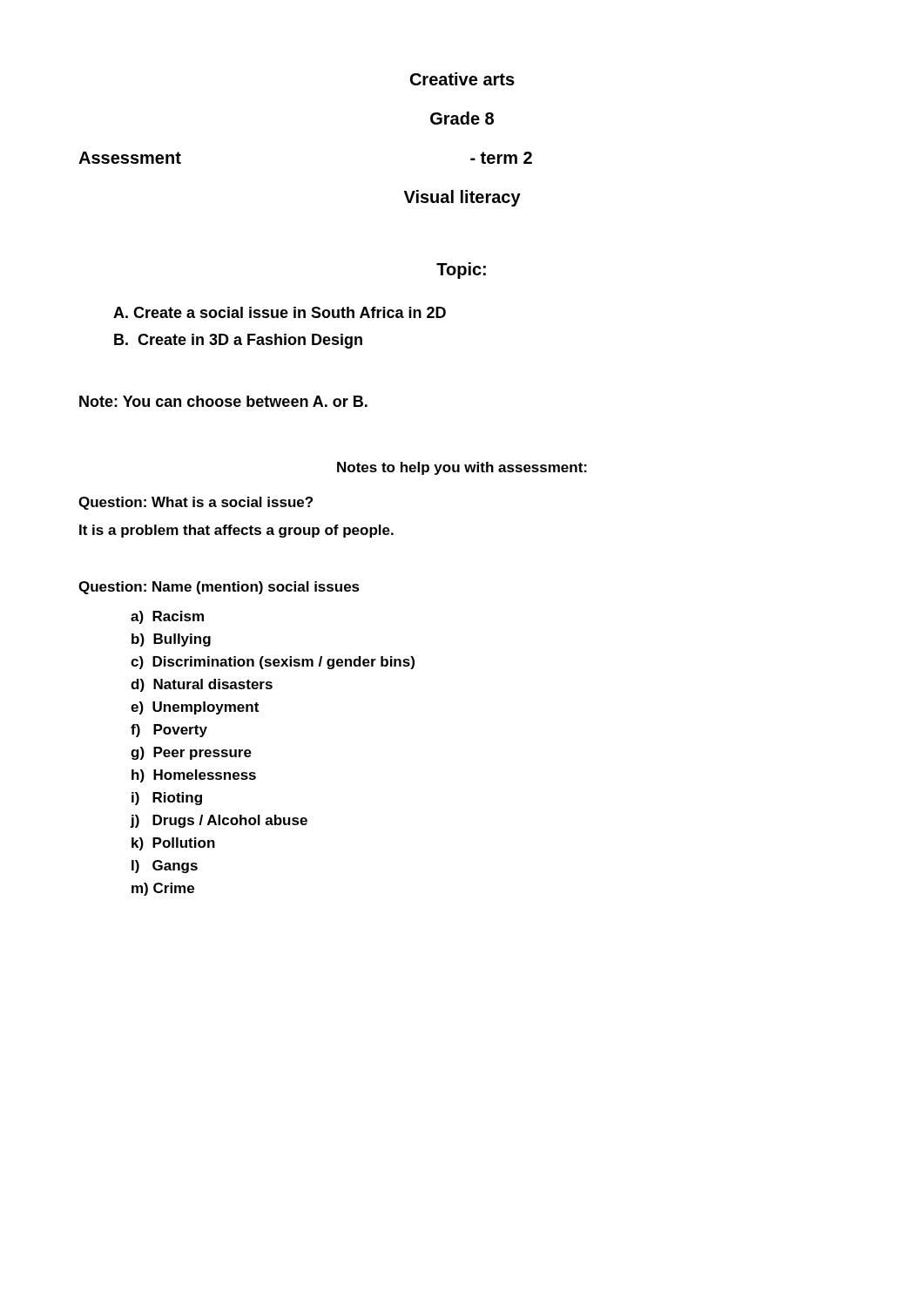Where does it say "a) Racism"?

click(168, 616)
